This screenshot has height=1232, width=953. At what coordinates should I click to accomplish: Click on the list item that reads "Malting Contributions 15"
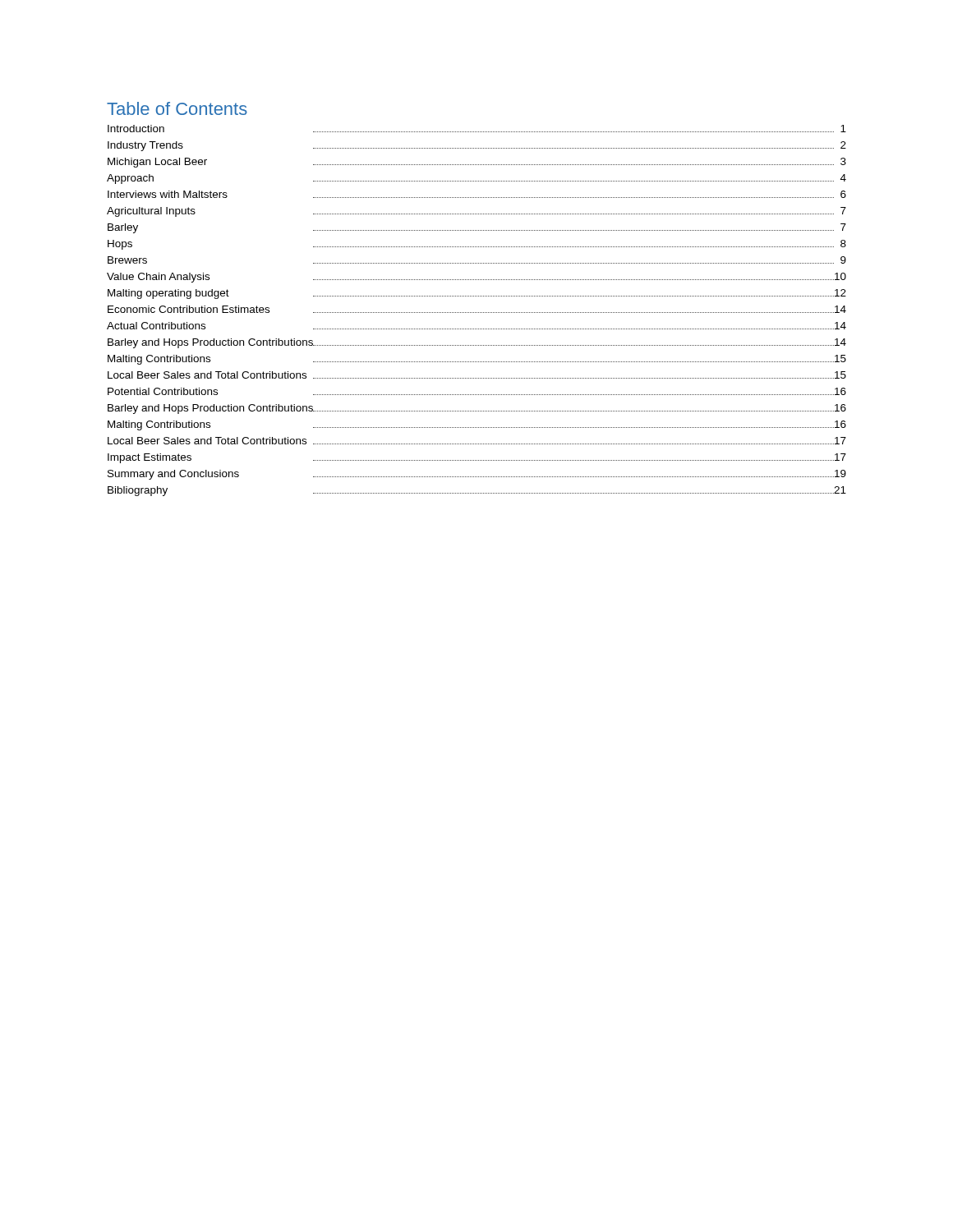coord(476,358)
